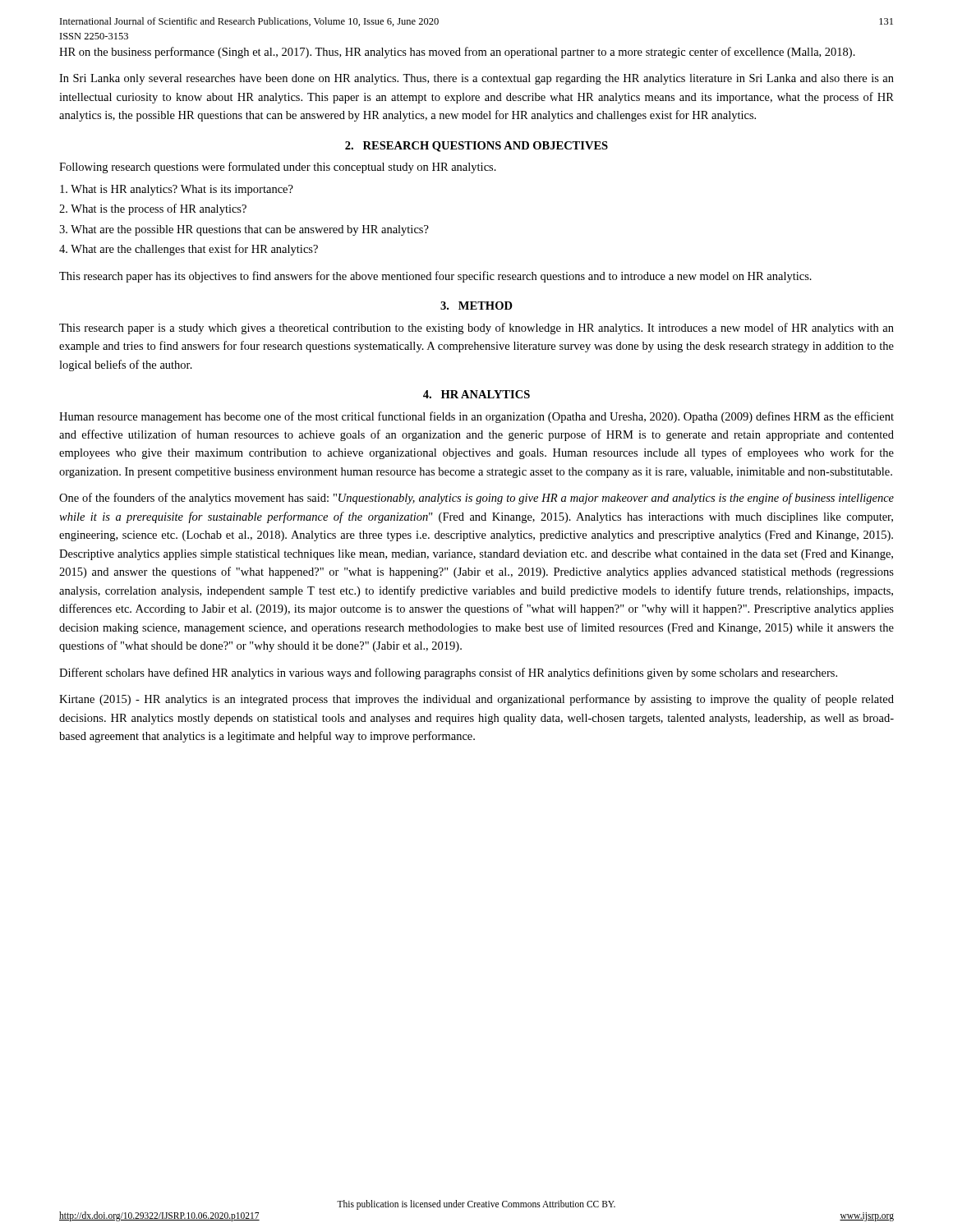Image resolution: width=953 pixels, height=1232 pixels.
Task: Select the section header that reads "4. HR ANALYTICS"
Action: click(476, 394)
